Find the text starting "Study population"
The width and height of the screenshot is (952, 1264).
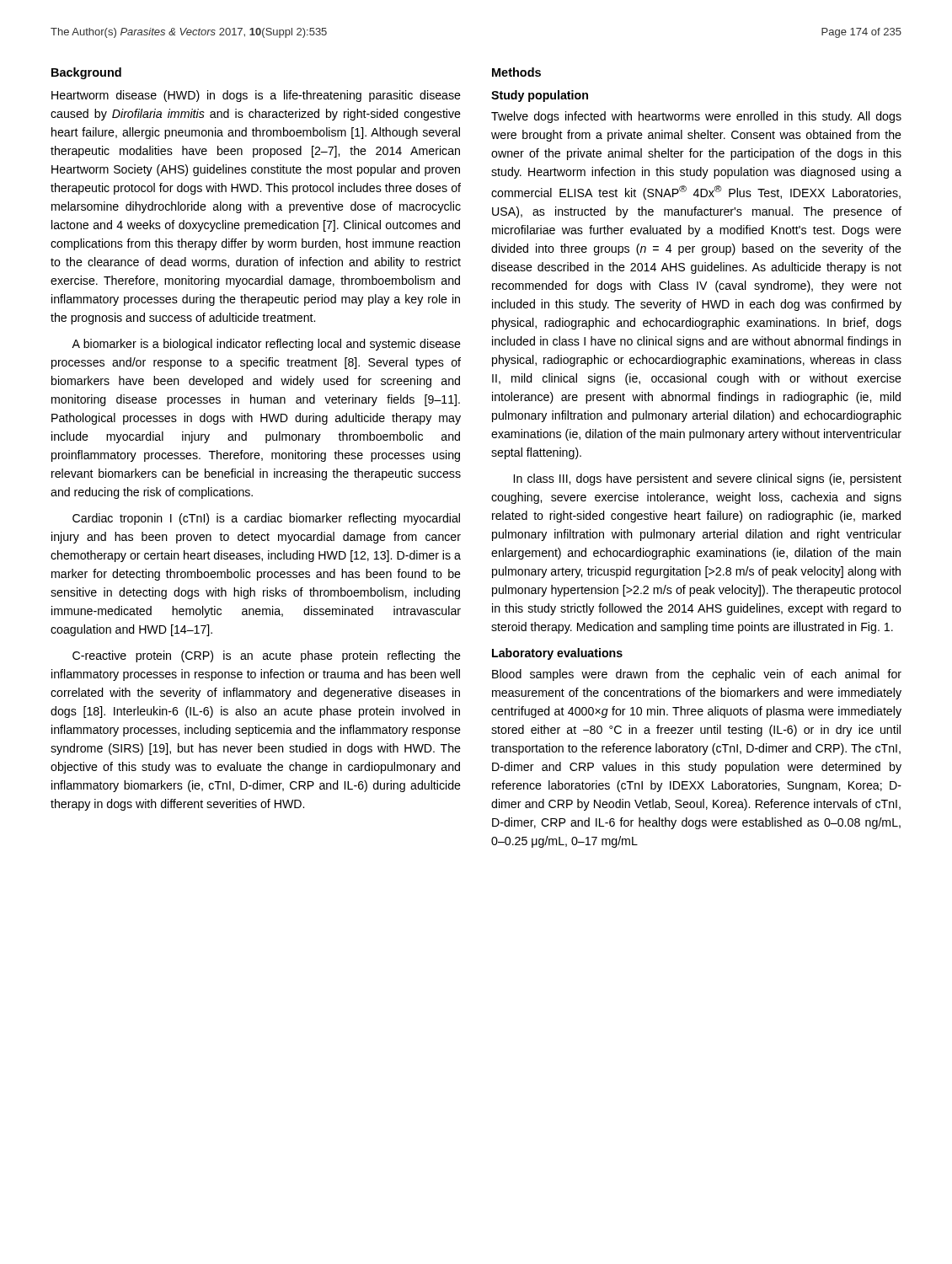540,96
